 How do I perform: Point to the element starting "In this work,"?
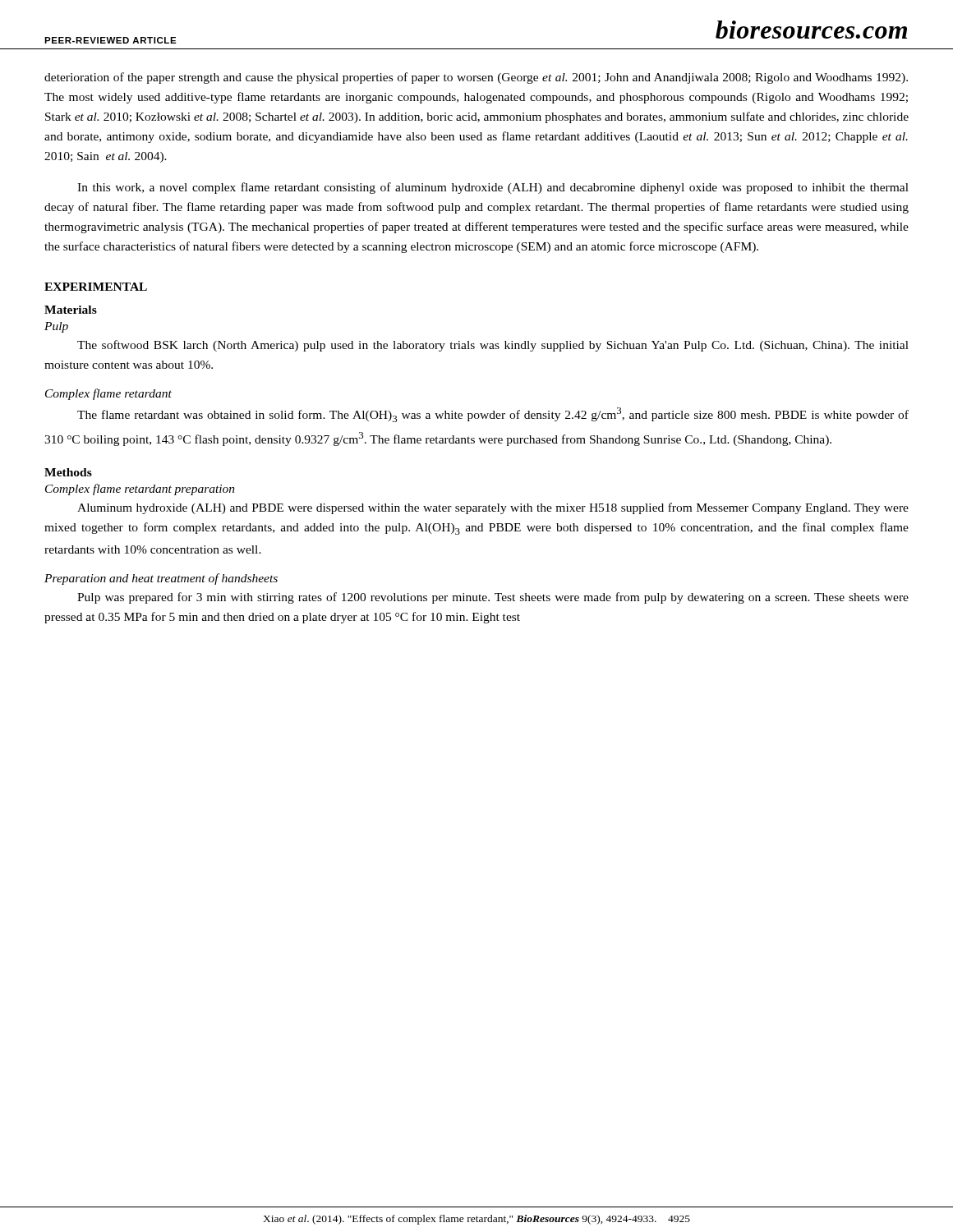[x=476, y=217]
